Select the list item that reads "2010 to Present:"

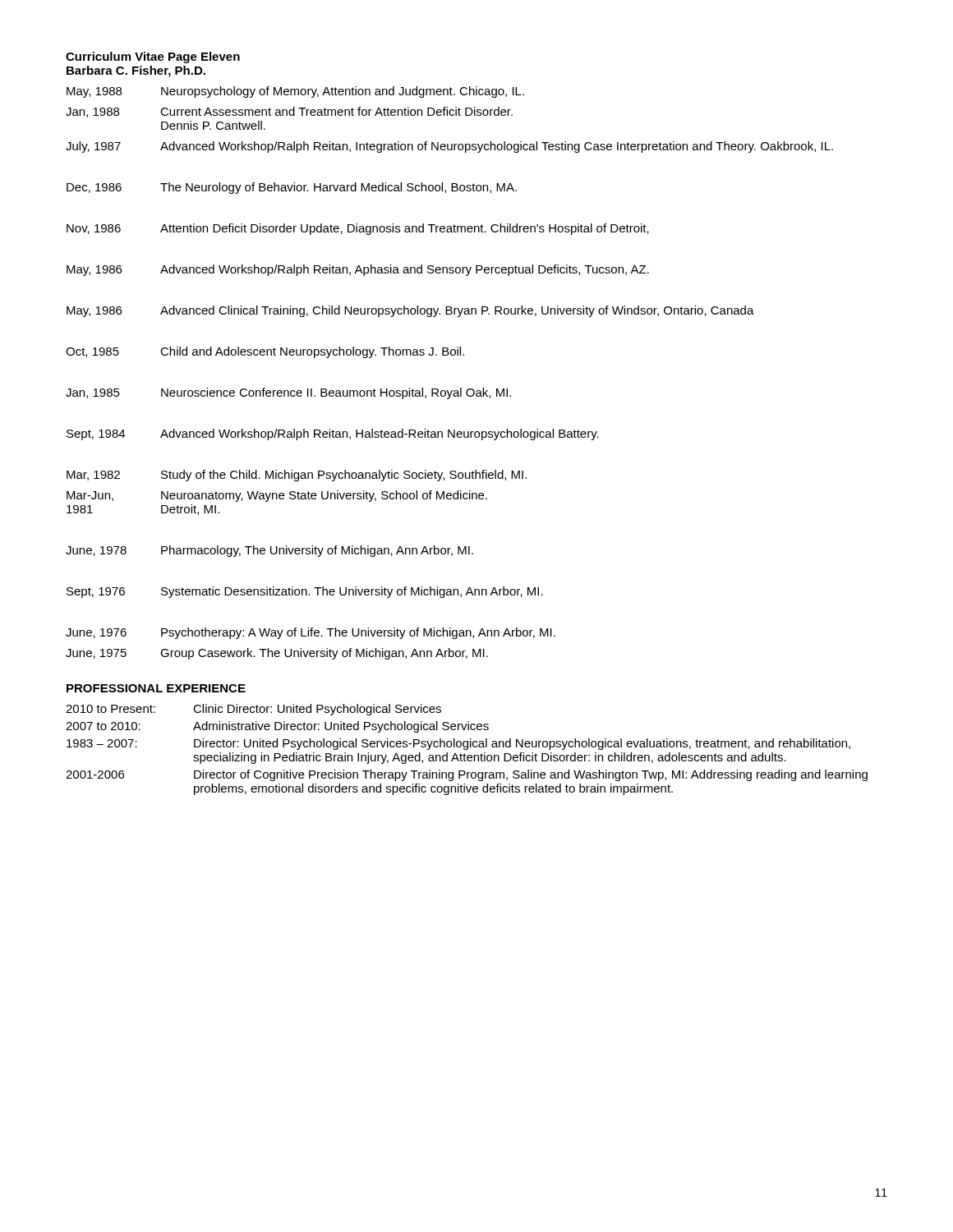[x=253, y=710]
